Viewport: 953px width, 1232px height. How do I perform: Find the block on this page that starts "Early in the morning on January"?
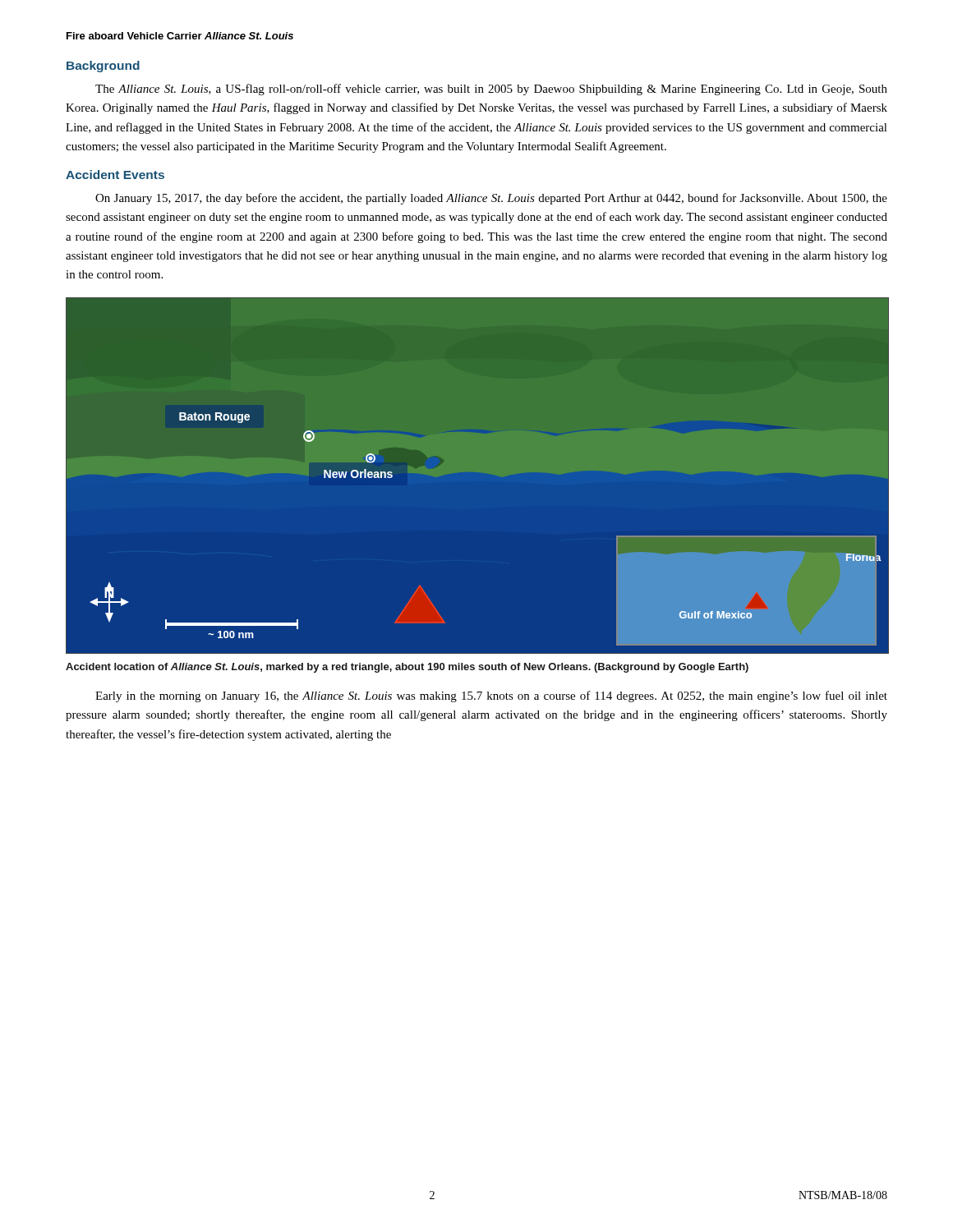[476, 715]
